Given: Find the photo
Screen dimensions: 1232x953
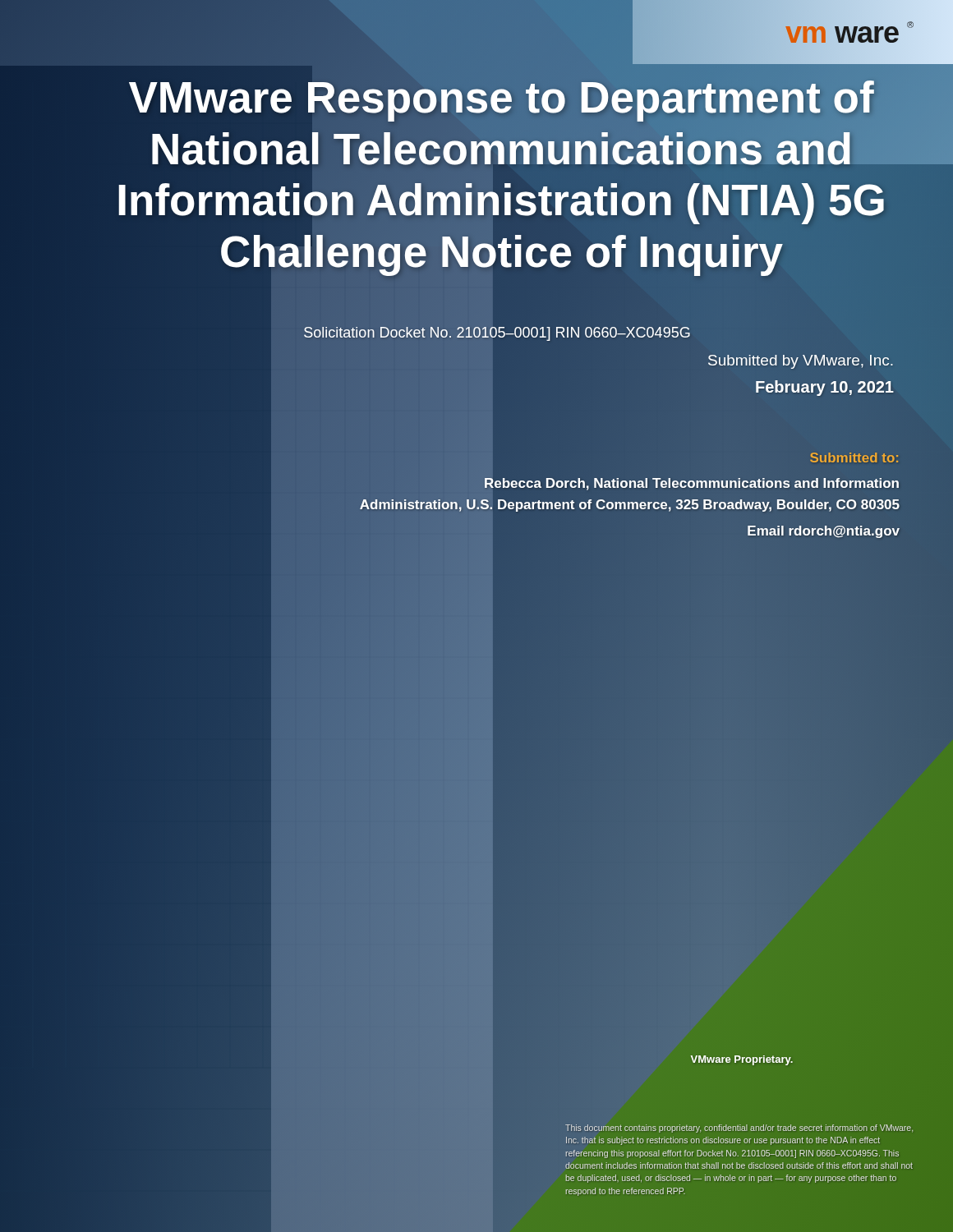Looking at the screenshot, I should pyautogui.click(x=476, y=616).
